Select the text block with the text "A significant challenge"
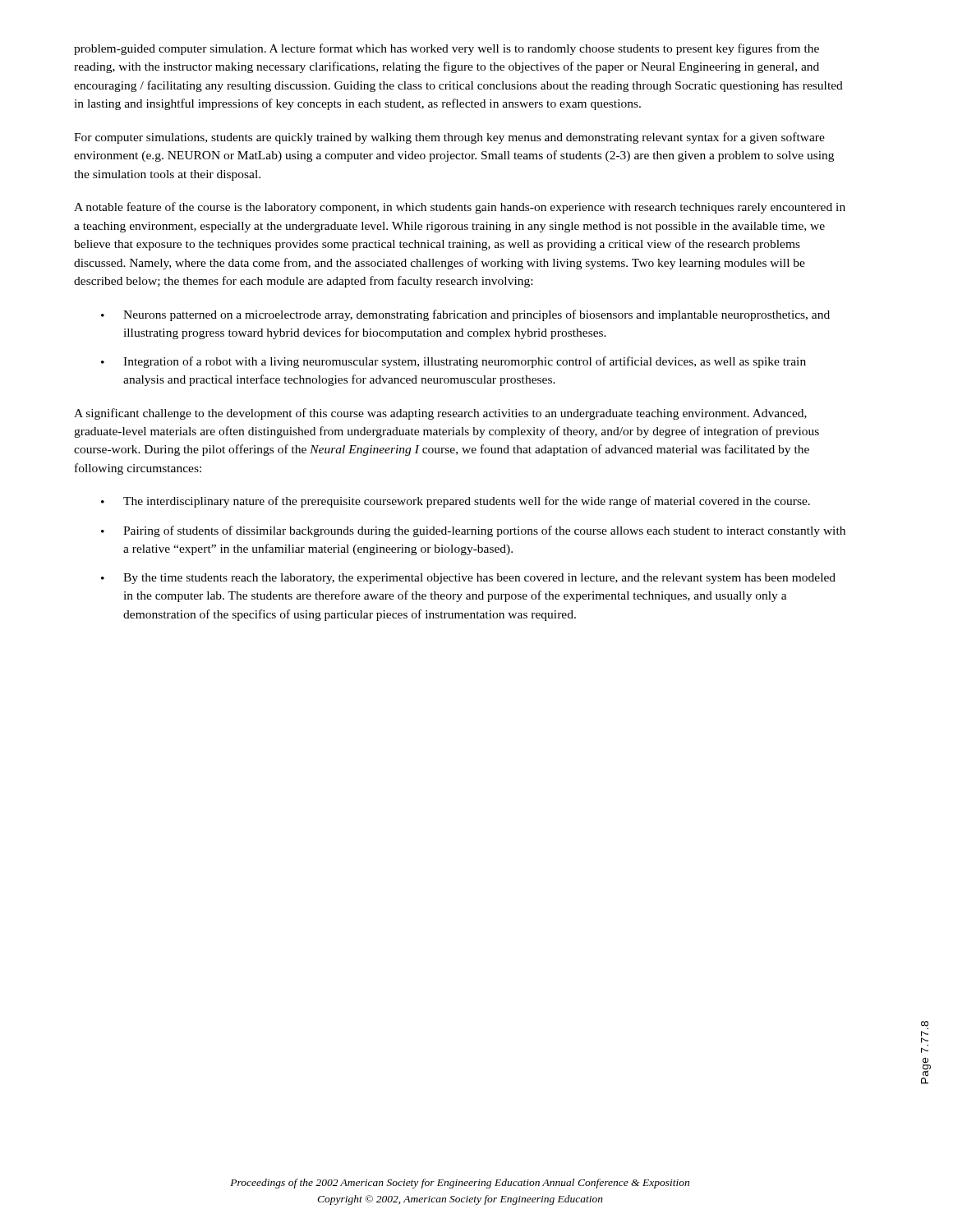Screen dimensions: 1232x953 point(447,440)
